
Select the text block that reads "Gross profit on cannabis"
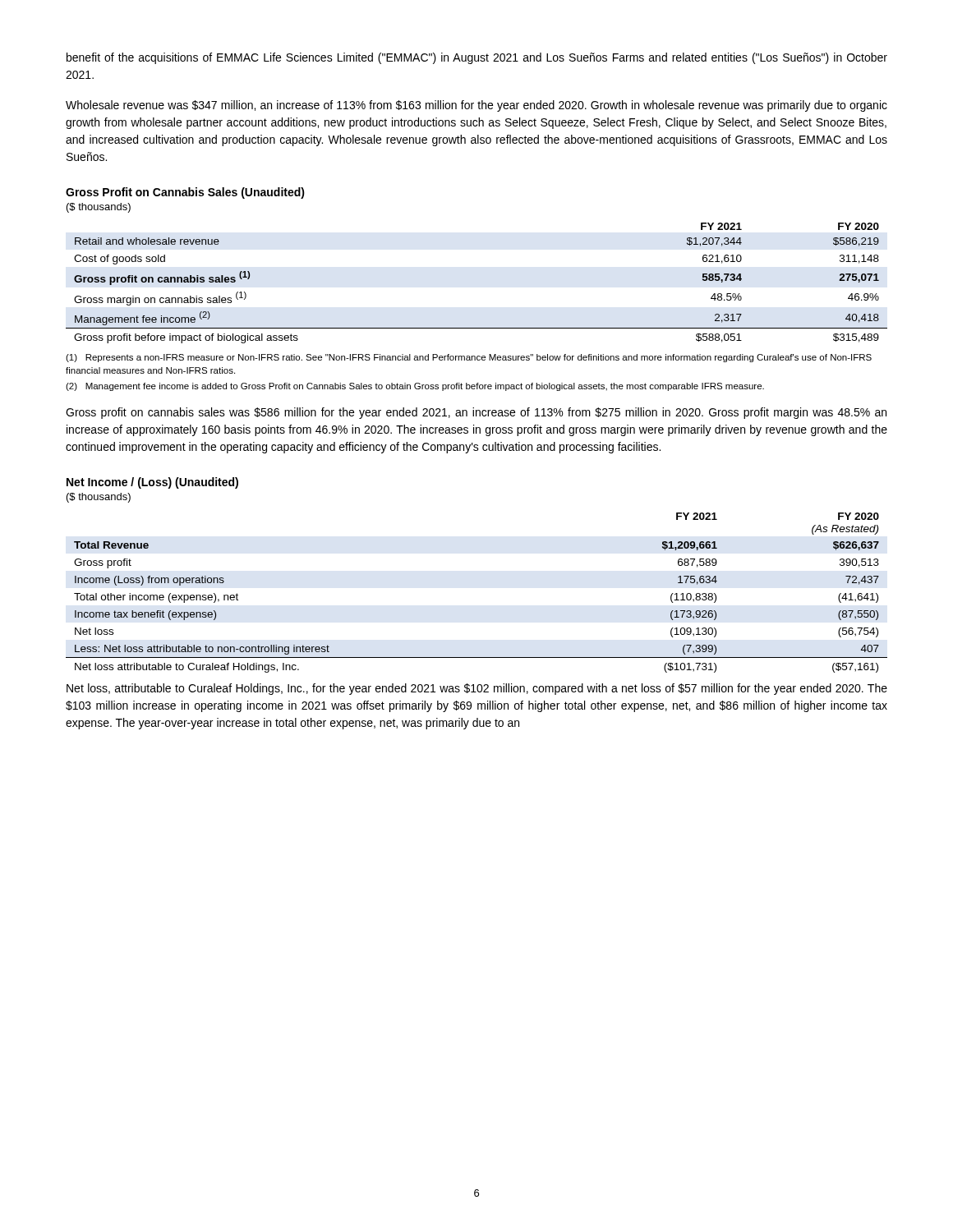point(476,429)
